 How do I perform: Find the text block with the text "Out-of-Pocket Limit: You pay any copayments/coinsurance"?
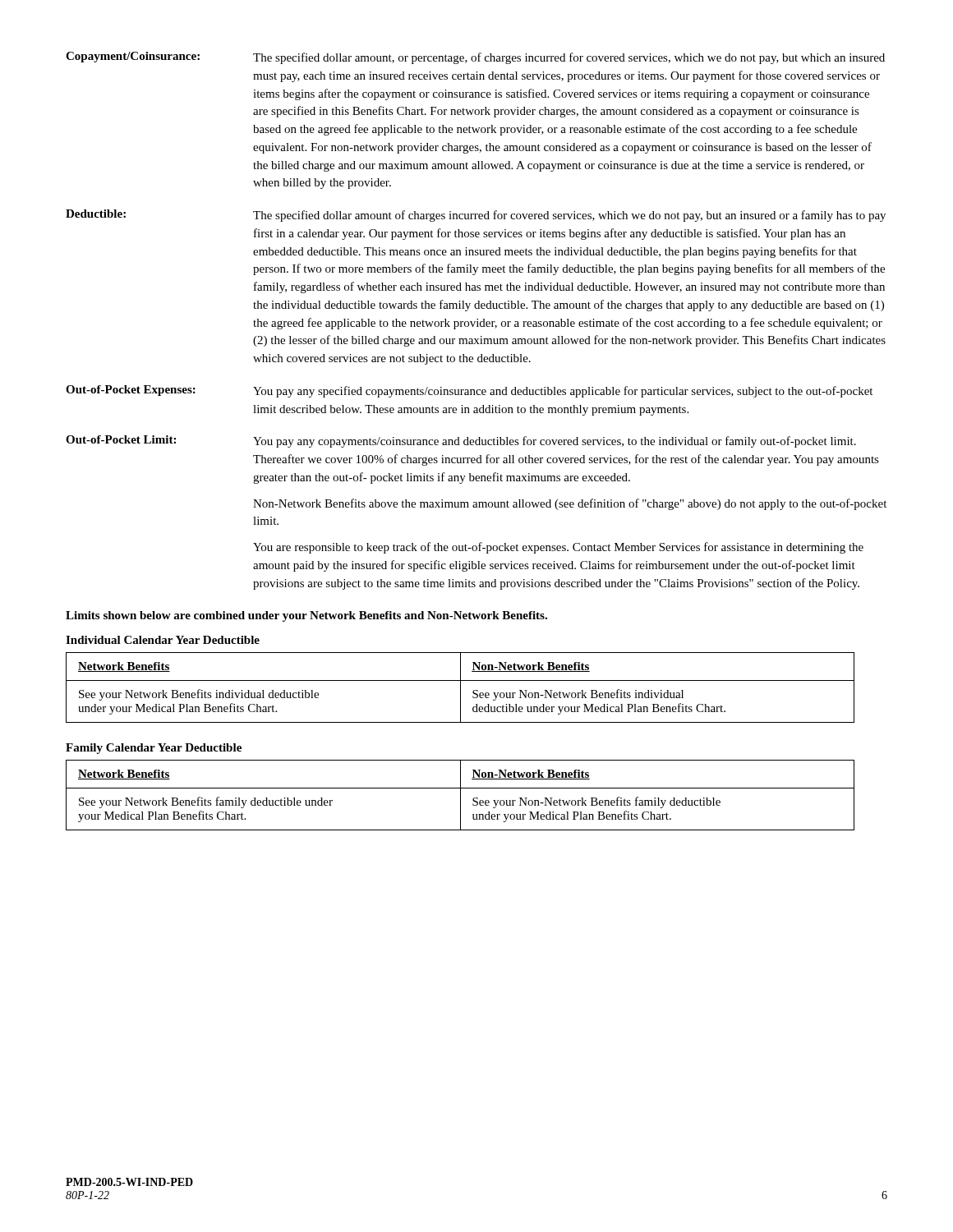476,513
